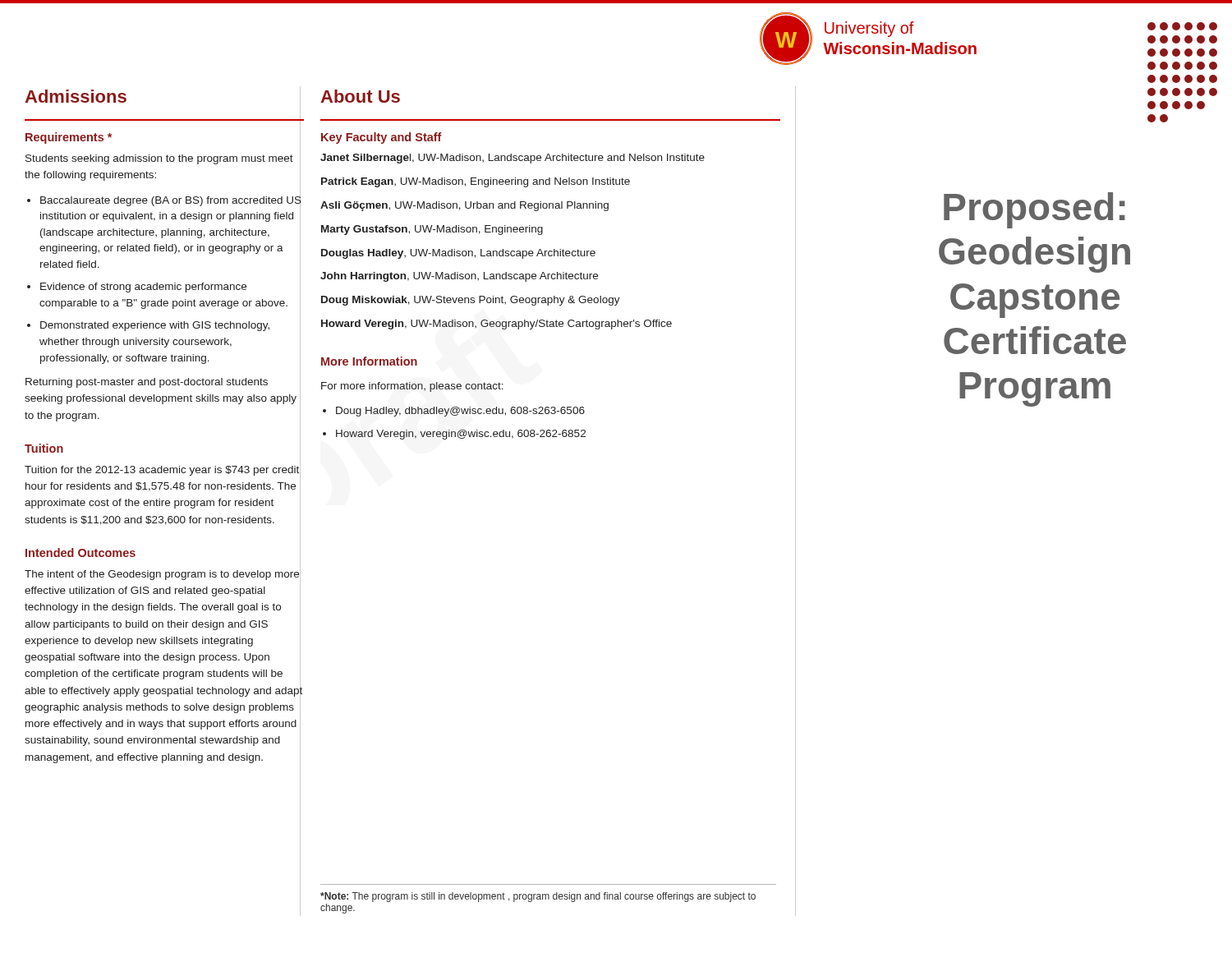Locate the logo
The width and height of the screenshot is (1232, 953).
(x=868, y=39)
